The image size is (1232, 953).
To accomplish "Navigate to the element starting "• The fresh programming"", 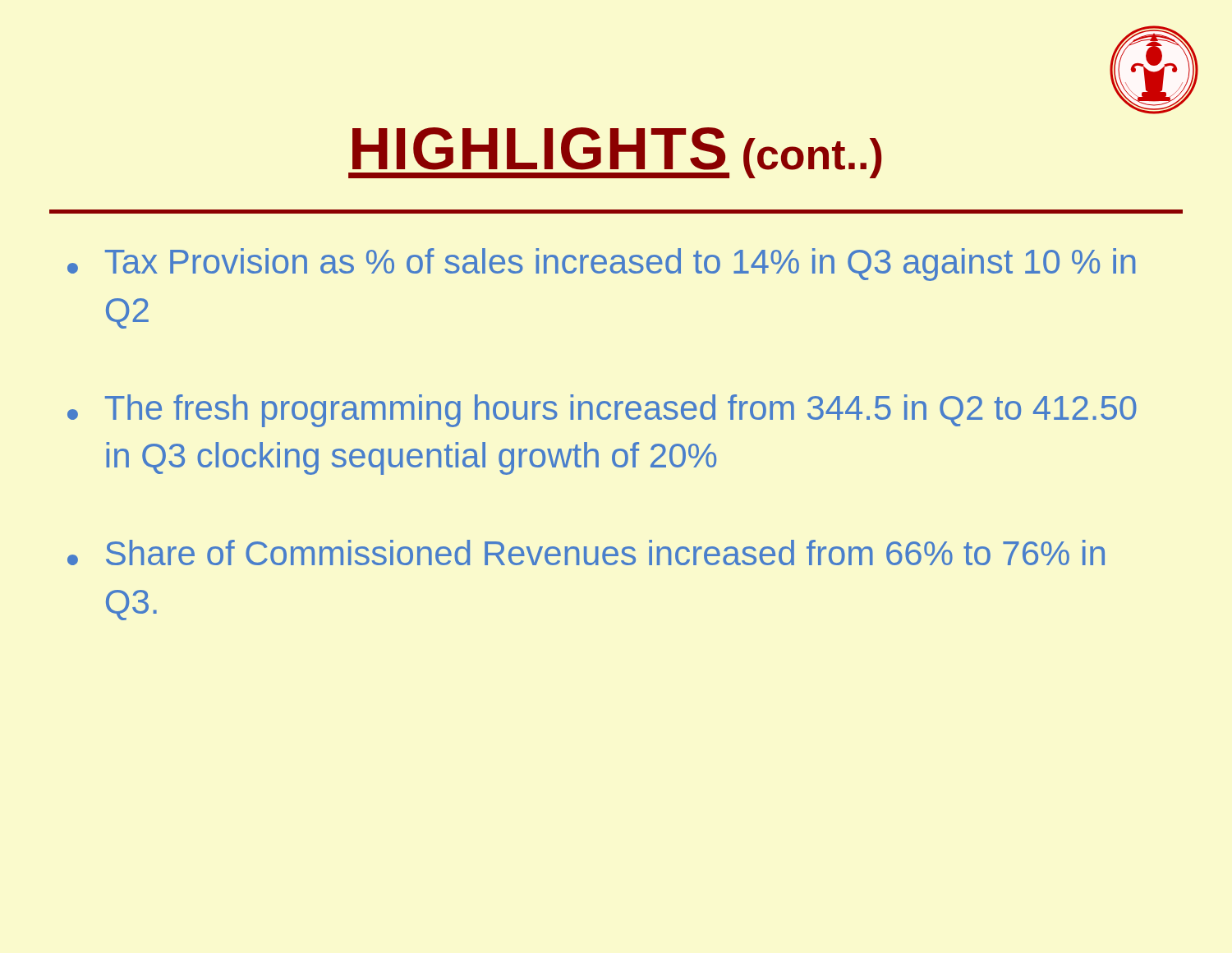I will tap(616, 432).
